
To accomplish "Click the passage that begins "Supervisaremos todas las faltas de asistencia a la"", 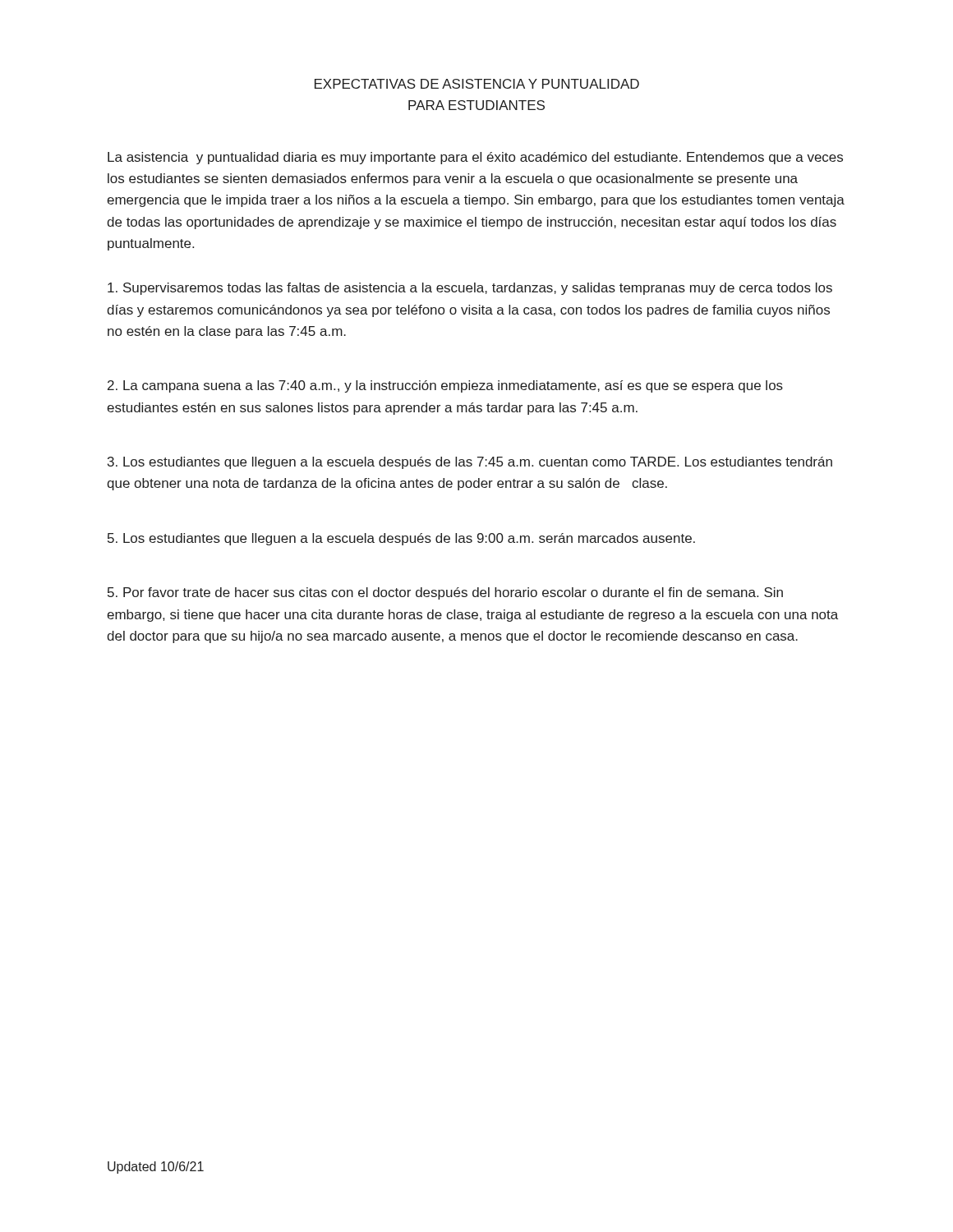I will click(470, 310).
